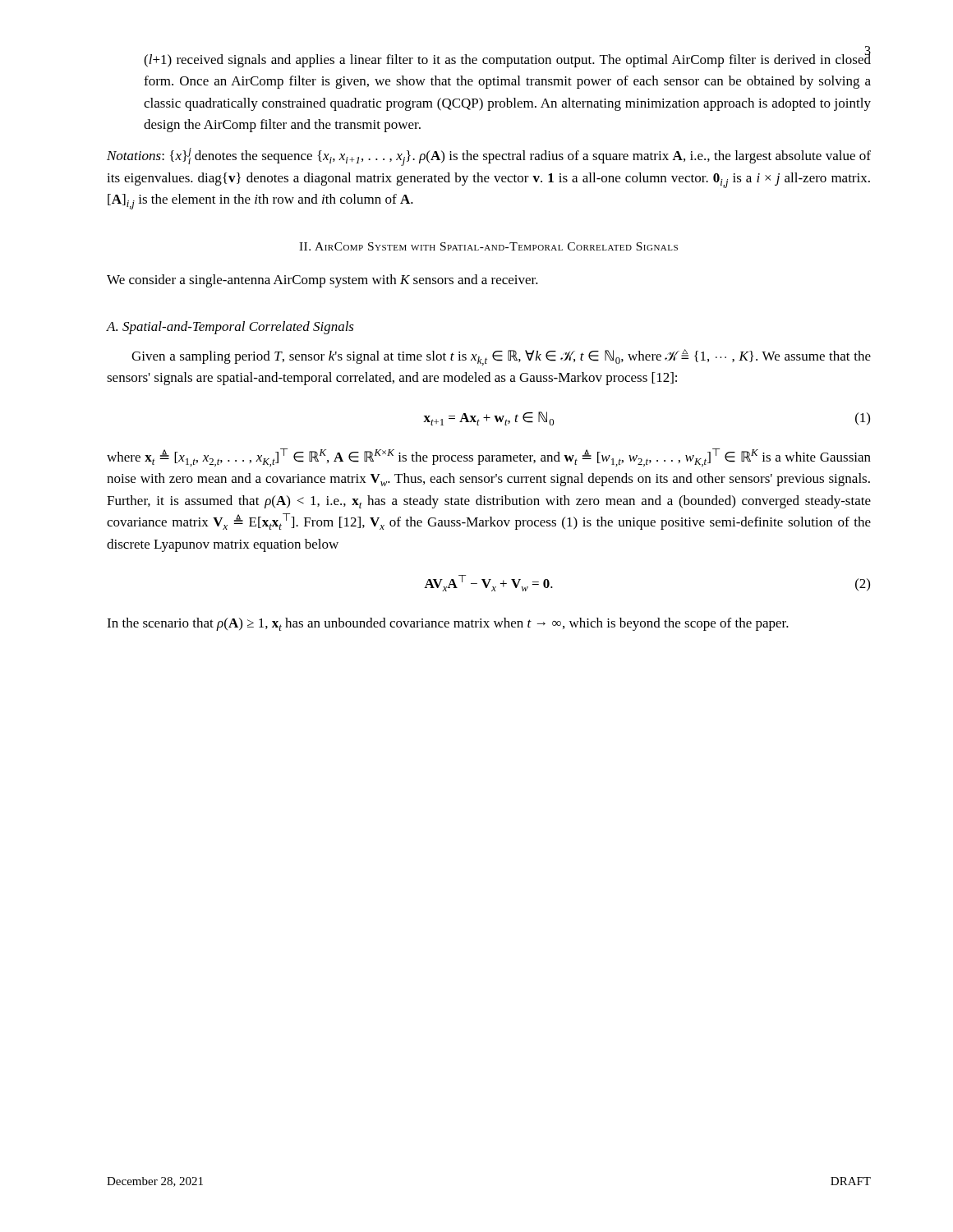Find "A. Spatial-and-Temporal Correlated Signals" on this page
Image resolution: width=953 pixels, height=1232 pixels.
(230, 326)
